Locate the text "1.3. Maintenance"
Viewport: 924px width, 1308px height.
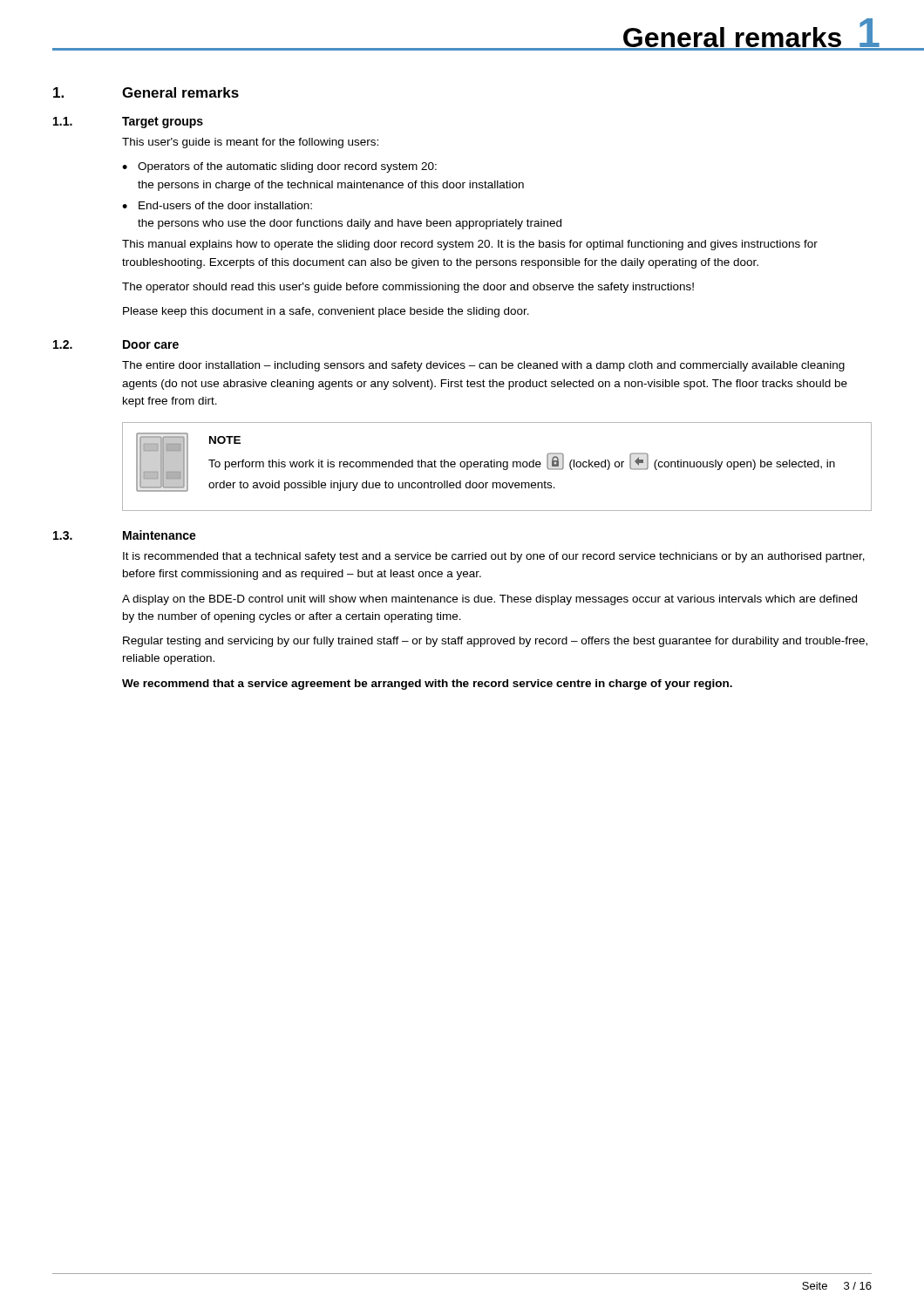tap(124, 535)
